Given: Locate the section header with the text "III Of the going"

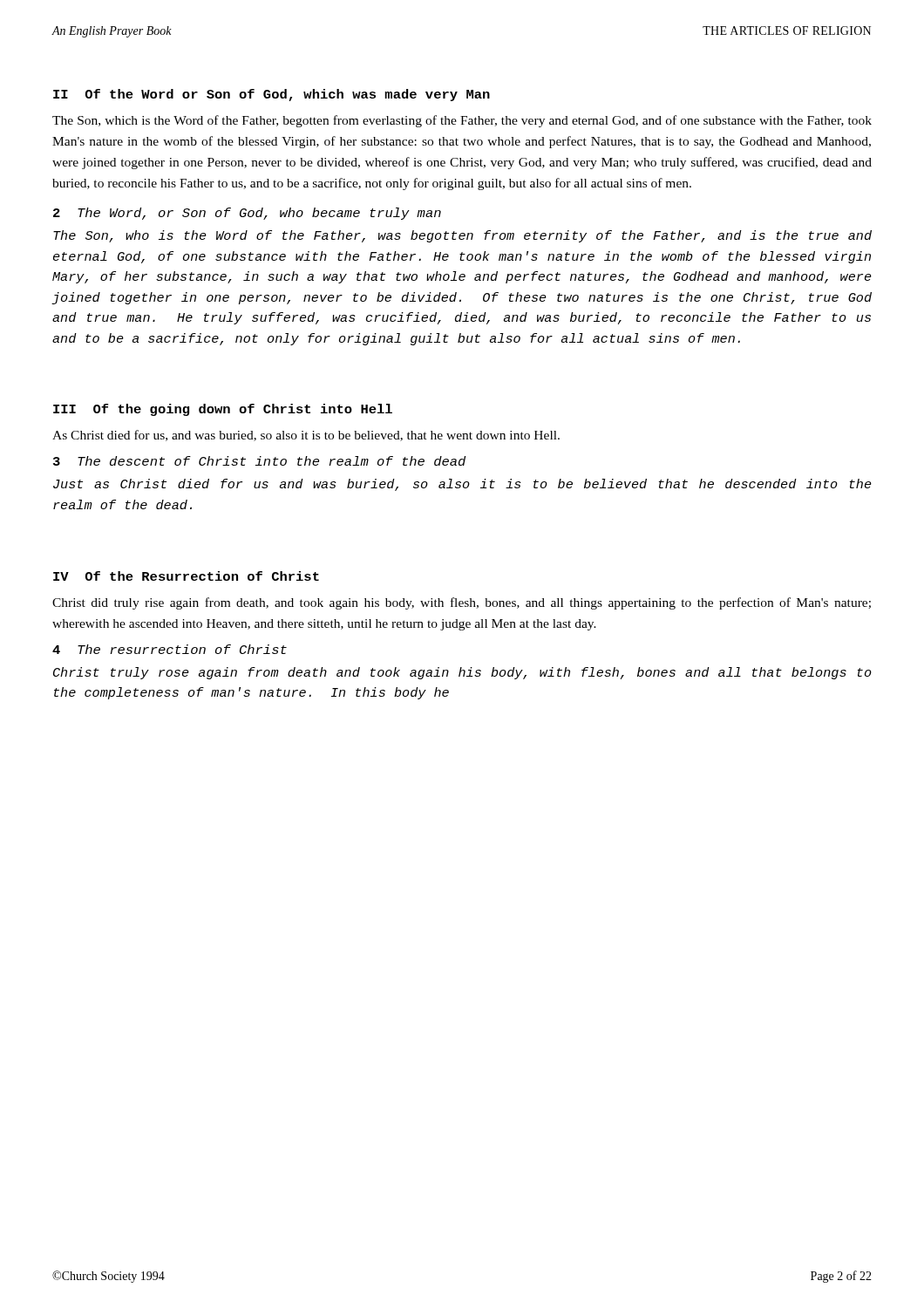Looking at the screenshot, I should click(223, 410).
